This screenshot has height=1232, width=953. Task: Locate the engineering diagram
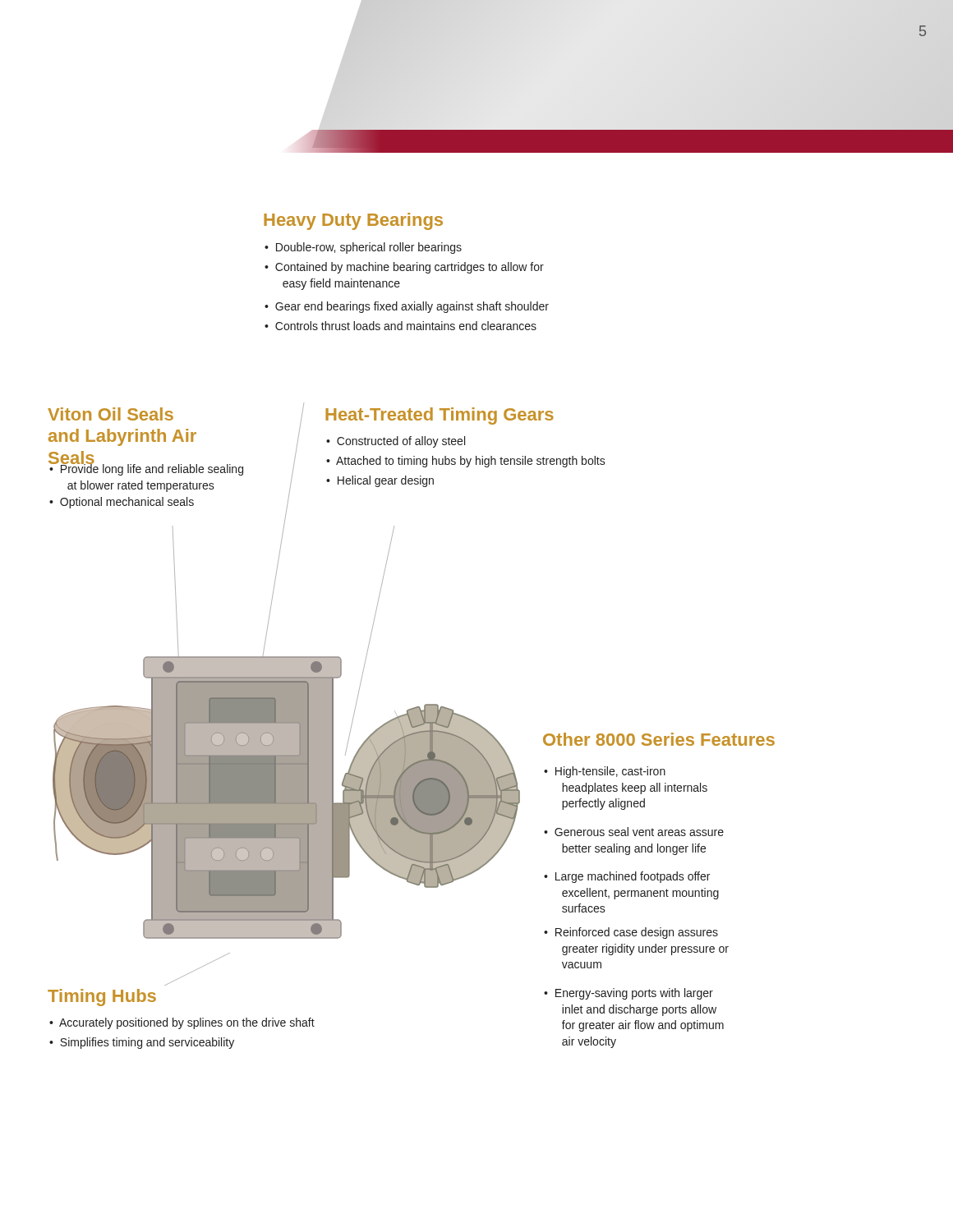point(288,752)
